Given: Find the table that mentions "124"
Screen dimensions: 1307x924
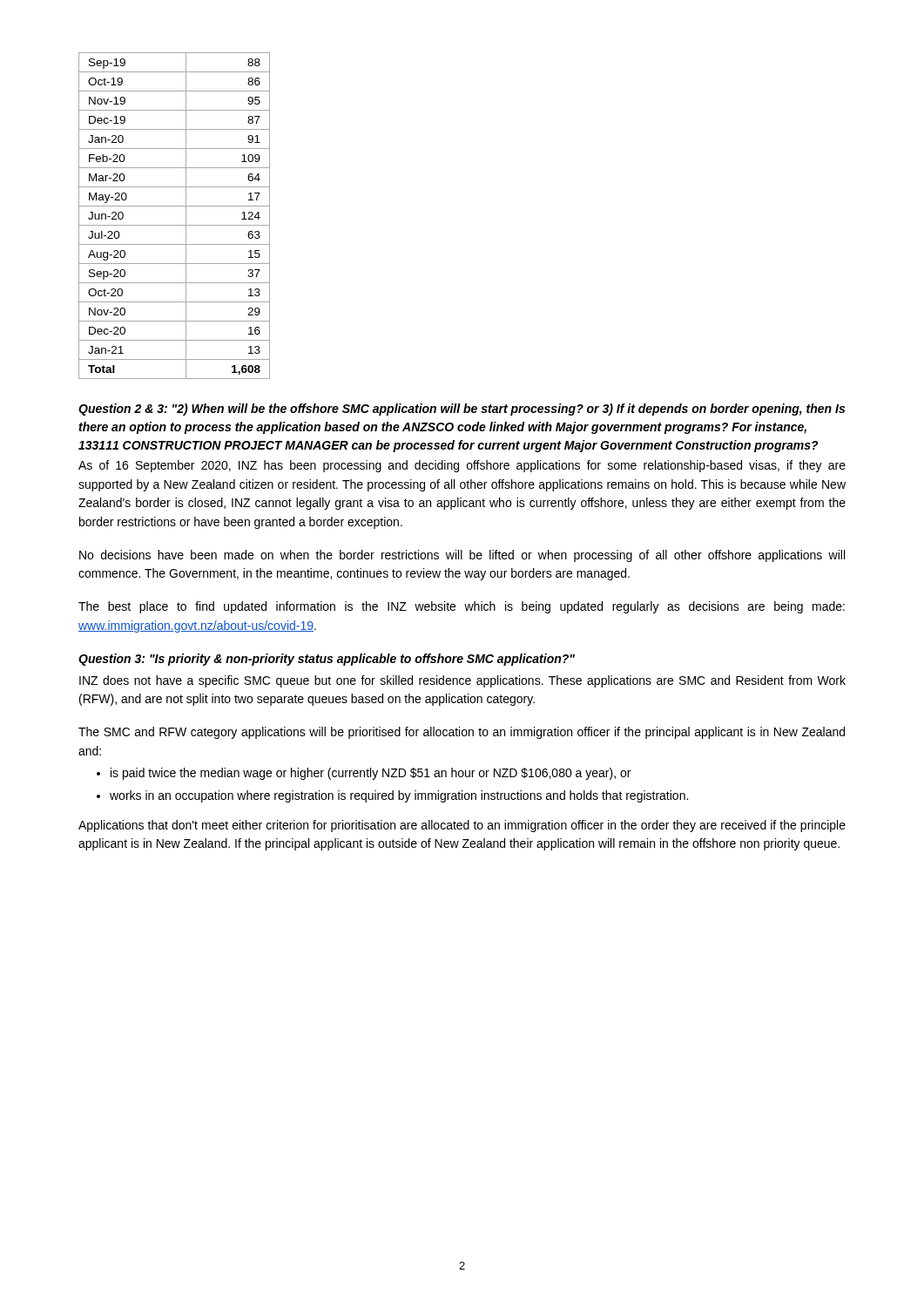Looking at the screenshot, I should point(462,216).
